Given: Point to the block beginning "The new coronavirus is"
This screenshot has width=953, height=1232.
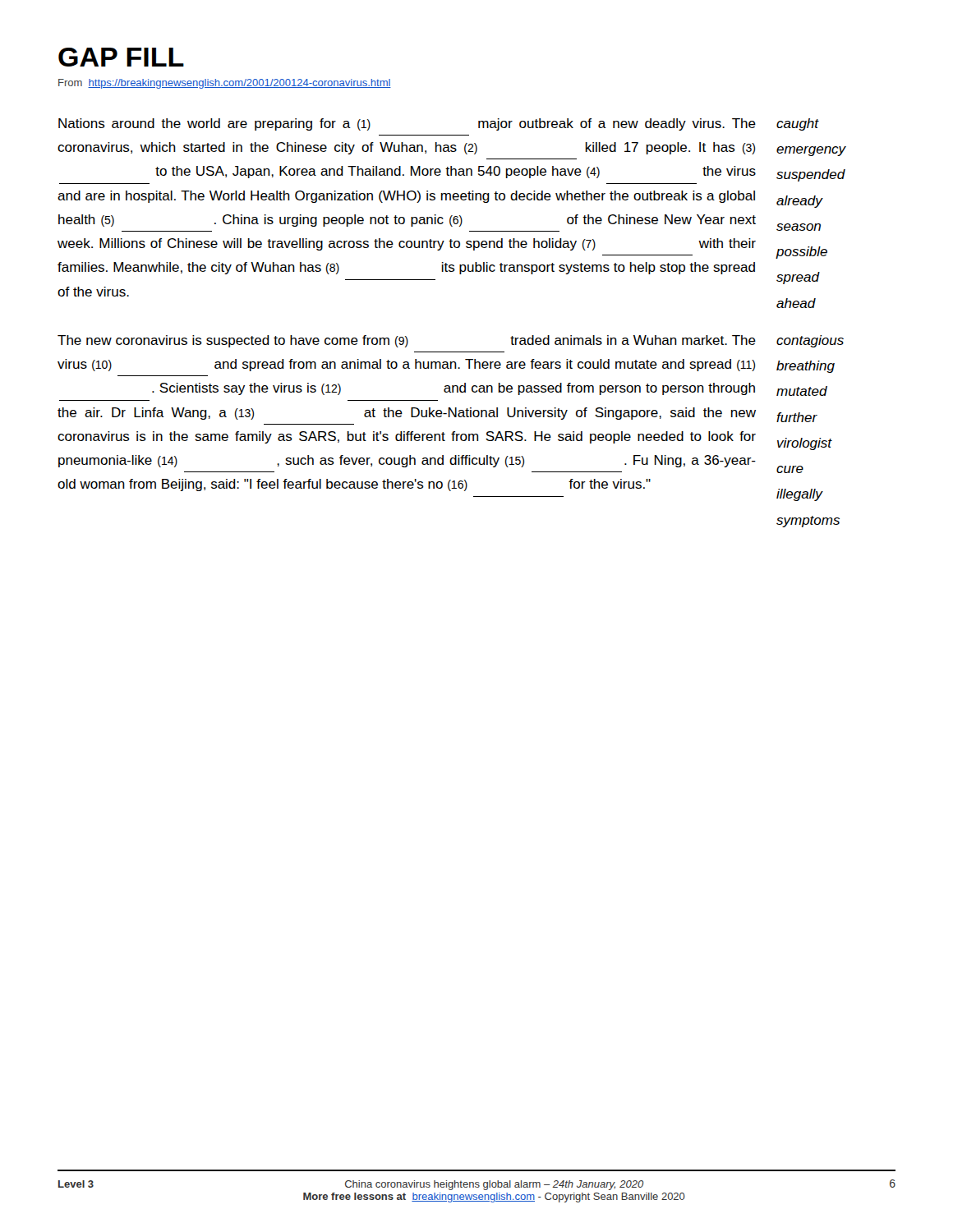Looking at the screenshot, I should 476,412.
